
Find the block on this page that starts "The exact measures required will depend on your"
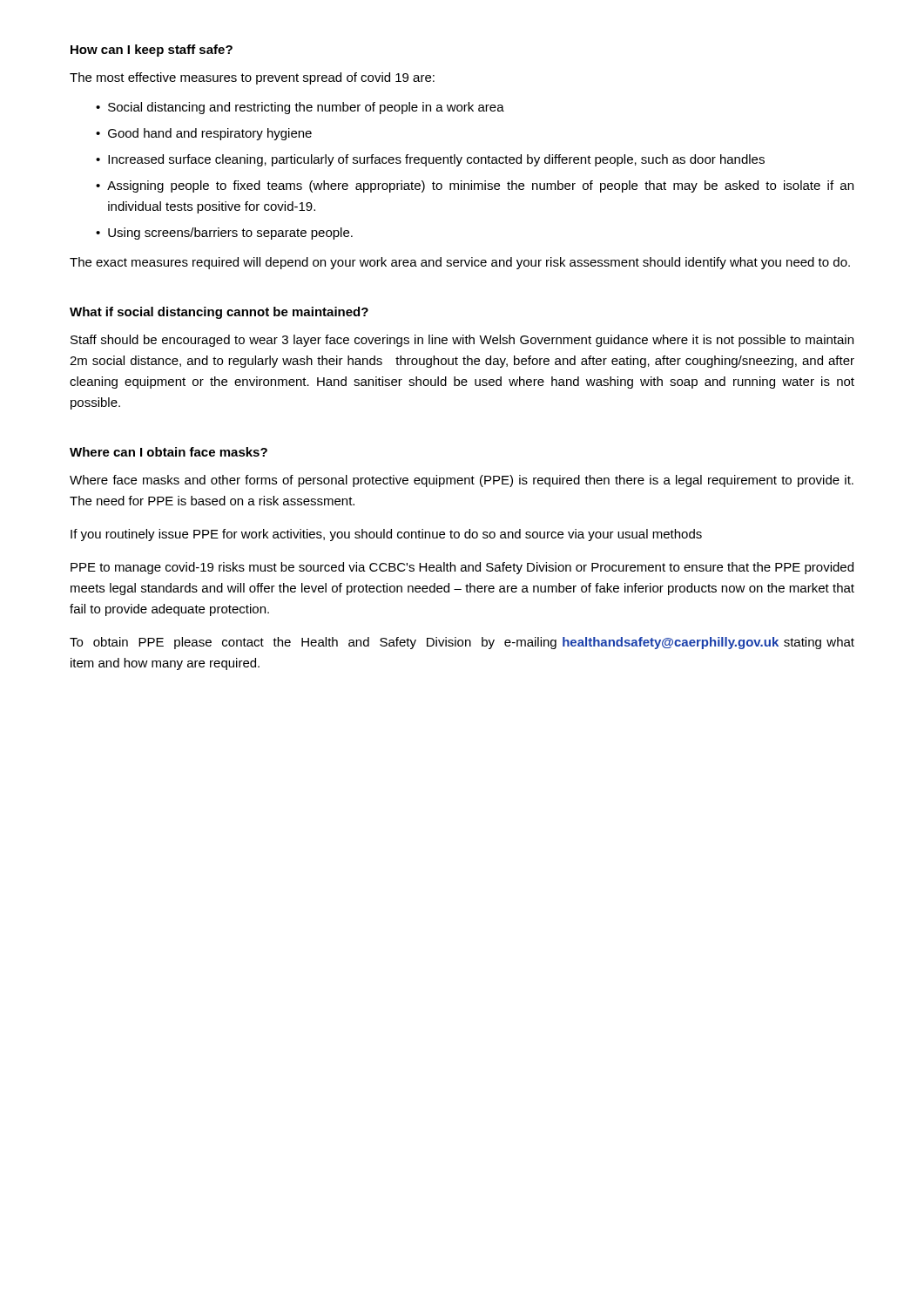point(460,262)
